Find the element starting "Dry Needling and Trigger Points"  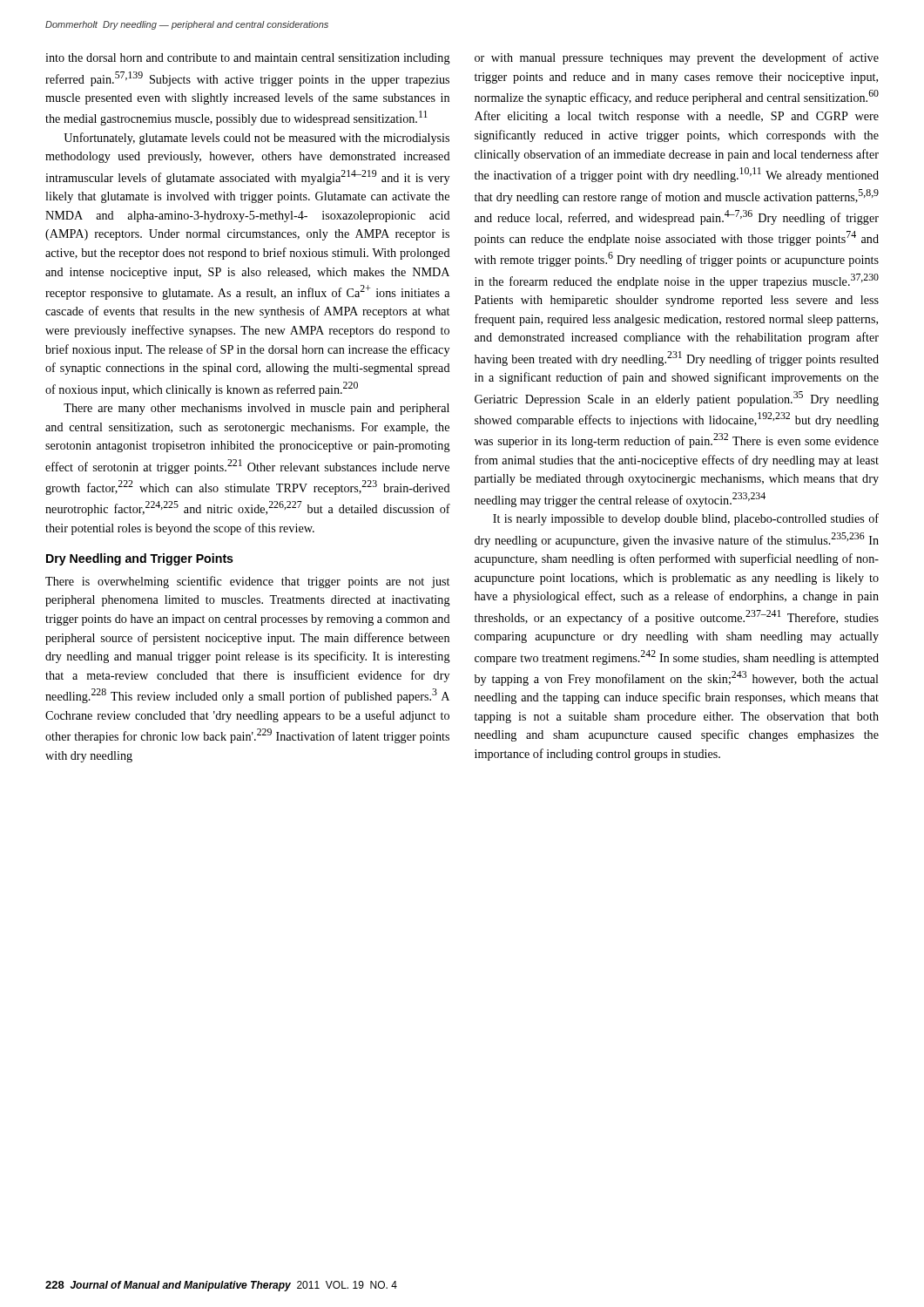coord(139,559)
